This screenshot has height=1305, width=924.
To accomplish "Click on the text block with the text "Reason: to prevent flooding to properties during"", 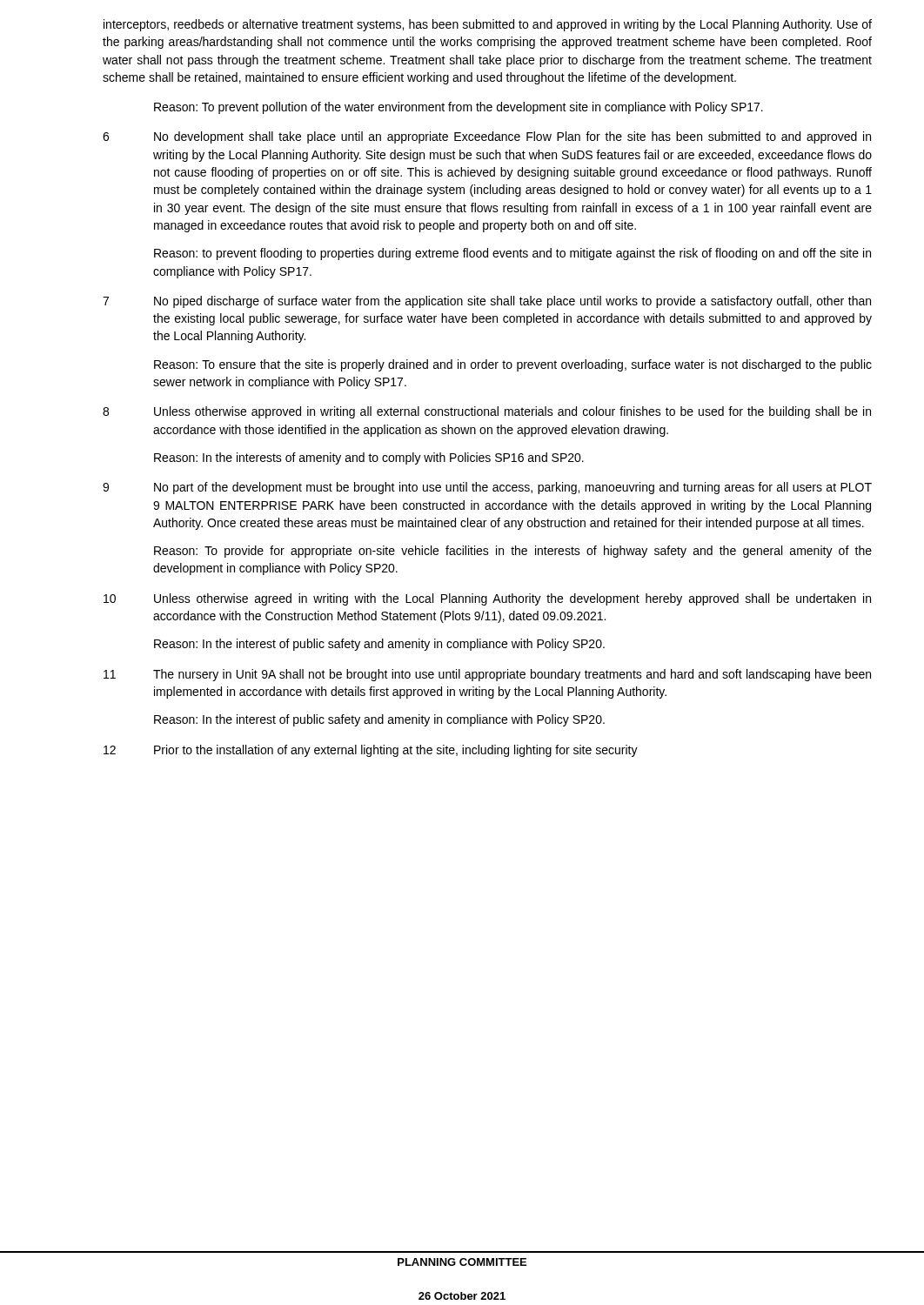I will (x=512, y=262).
